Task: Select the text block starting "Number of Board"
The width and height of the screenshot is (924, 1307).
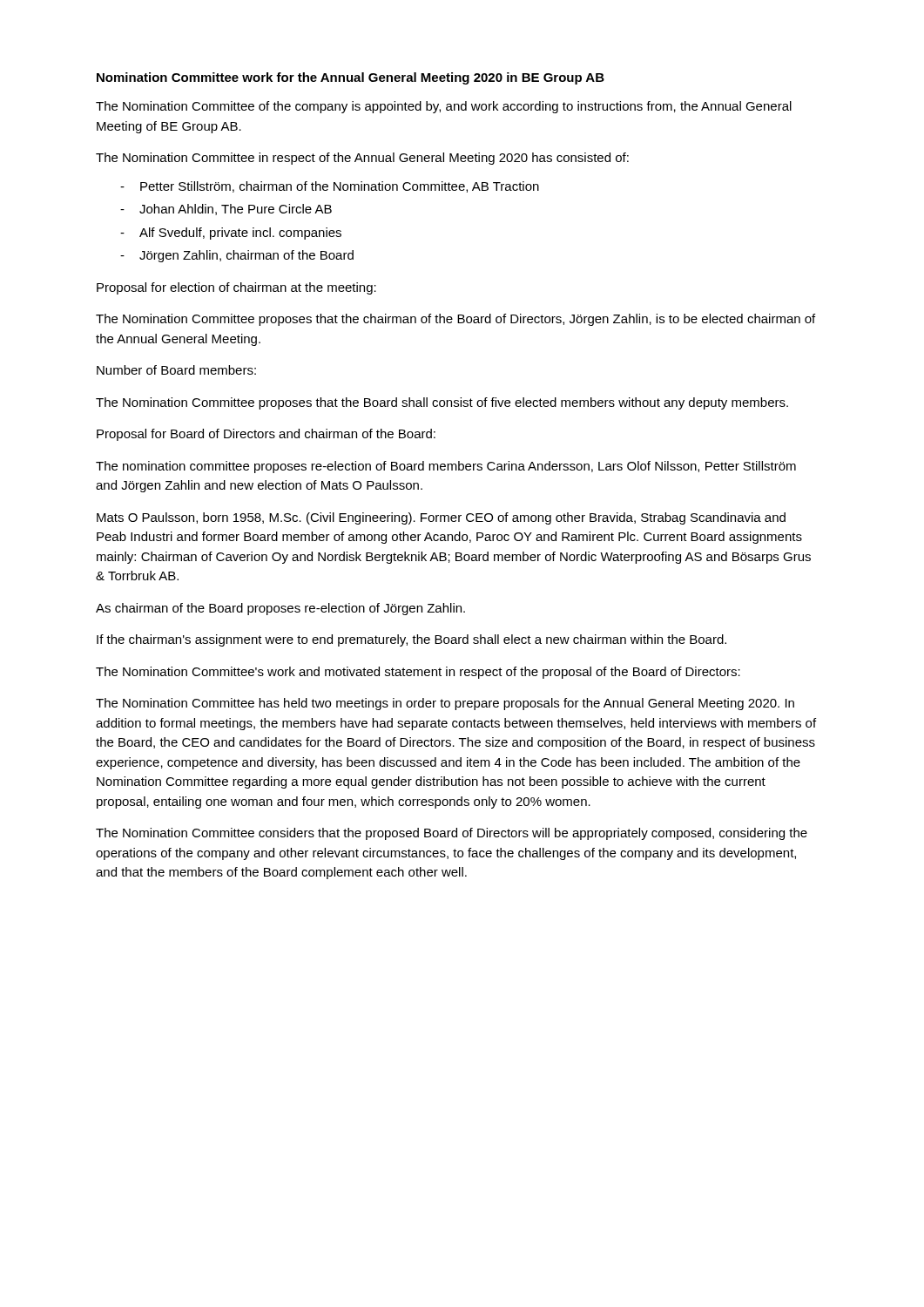Action: click(176, 370)
